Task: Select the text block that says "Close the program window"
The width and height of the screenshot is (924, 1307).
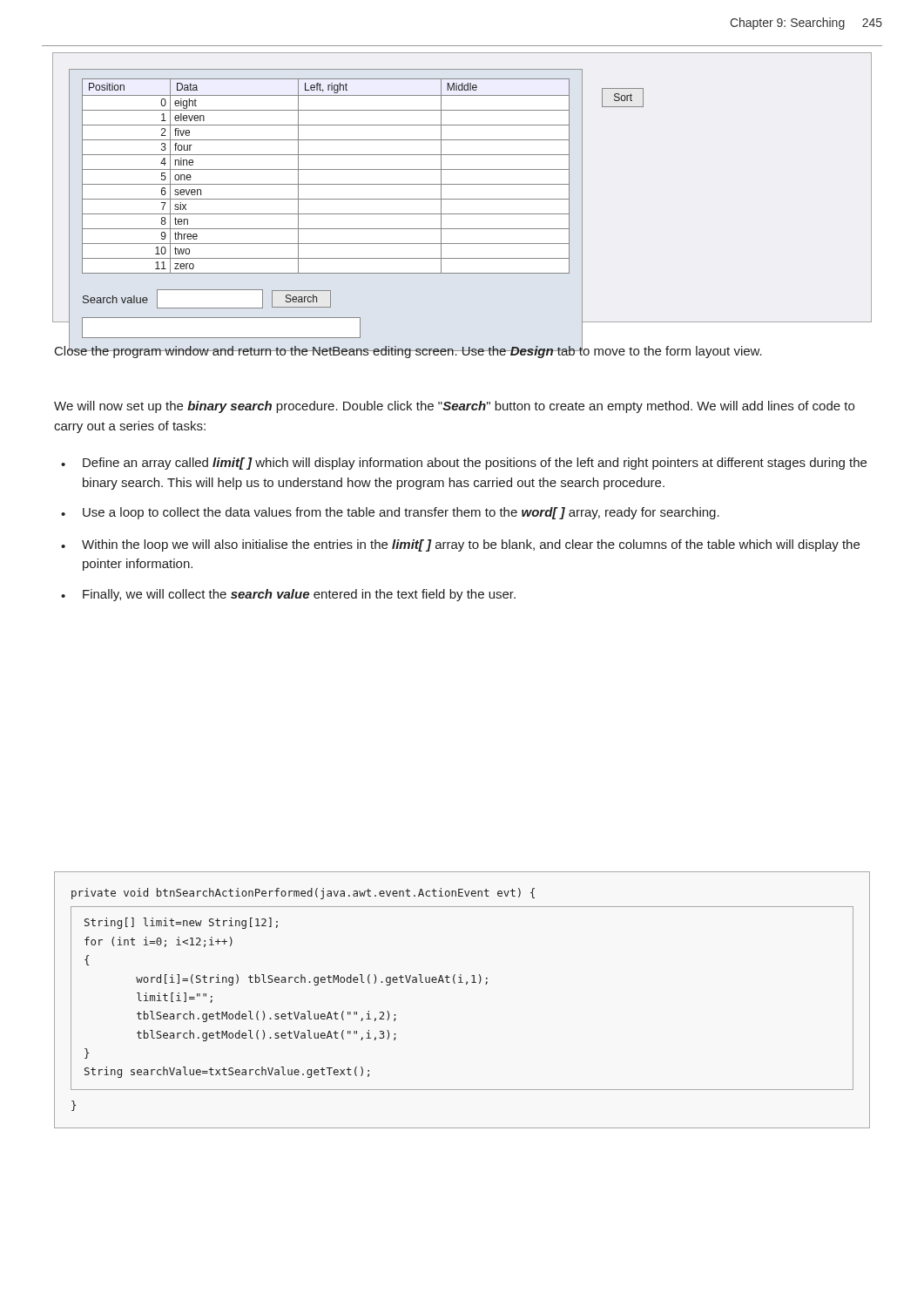Action: click(x=408, y=351)
